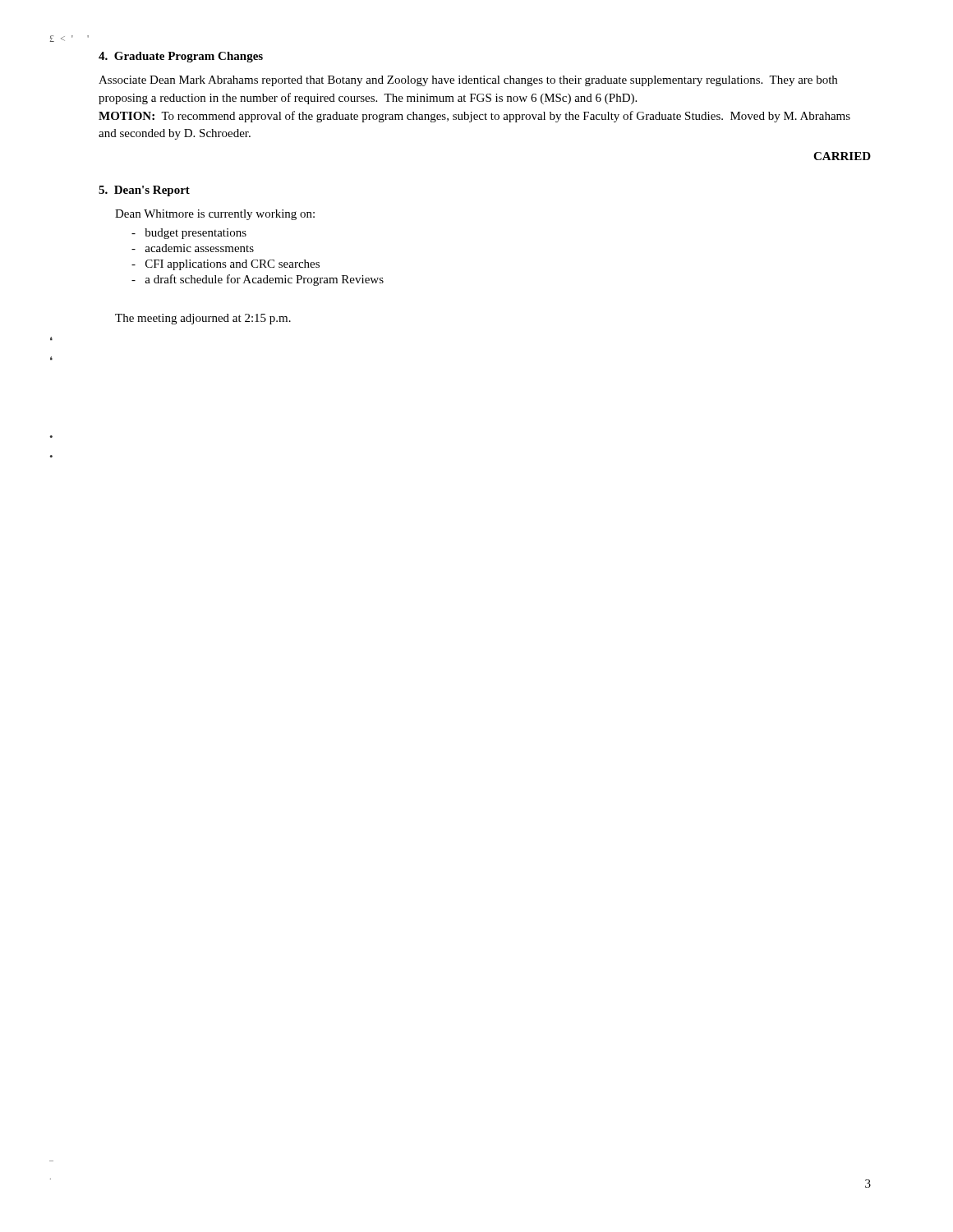Click on the element starting "4. Graduate Program Changes"
Viewport: 953px width, 1232px height.
coord(181,56)
